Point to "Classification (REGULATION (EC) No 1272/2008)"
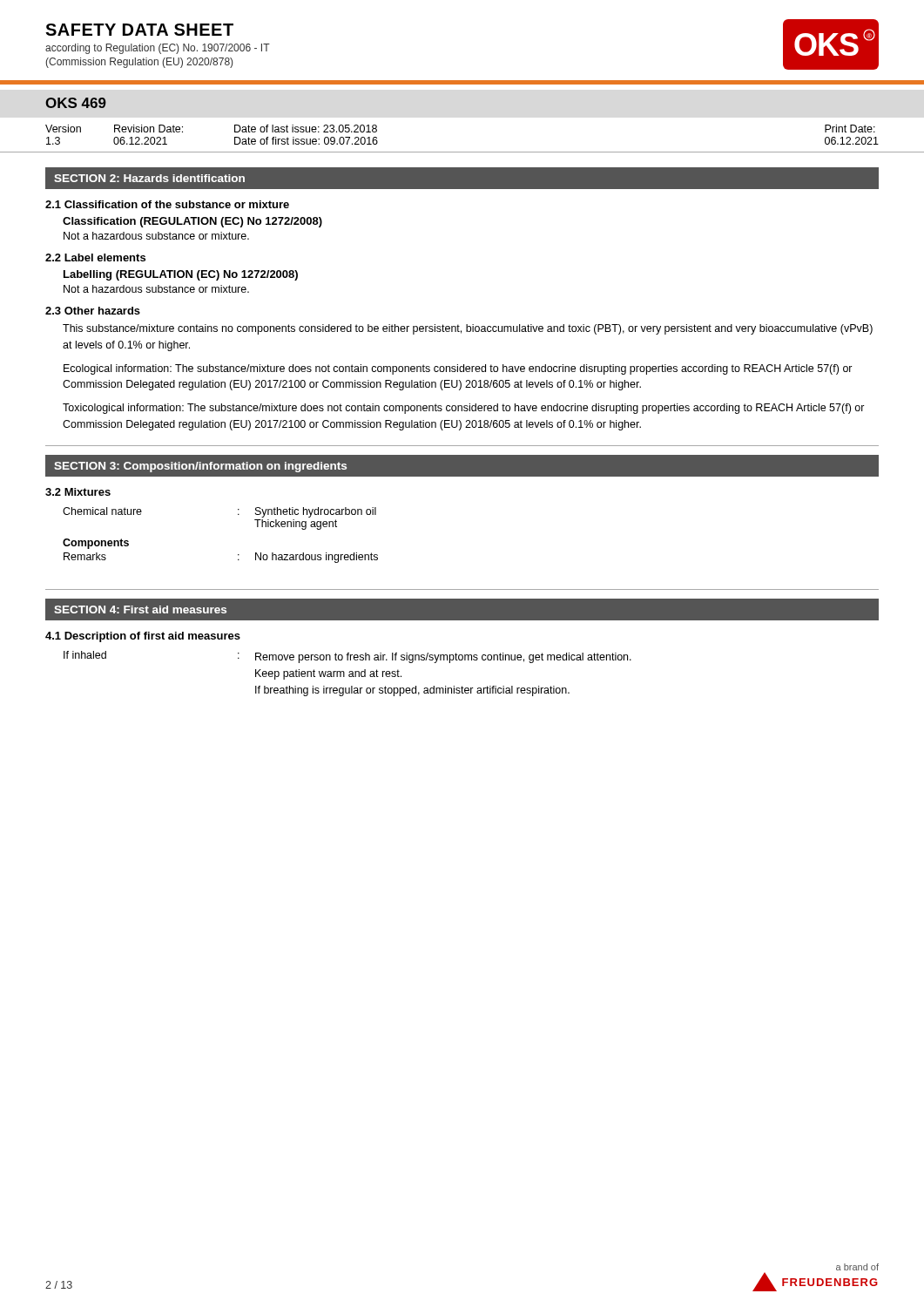This screenshot has width=924, height=1307. (193, 221)
